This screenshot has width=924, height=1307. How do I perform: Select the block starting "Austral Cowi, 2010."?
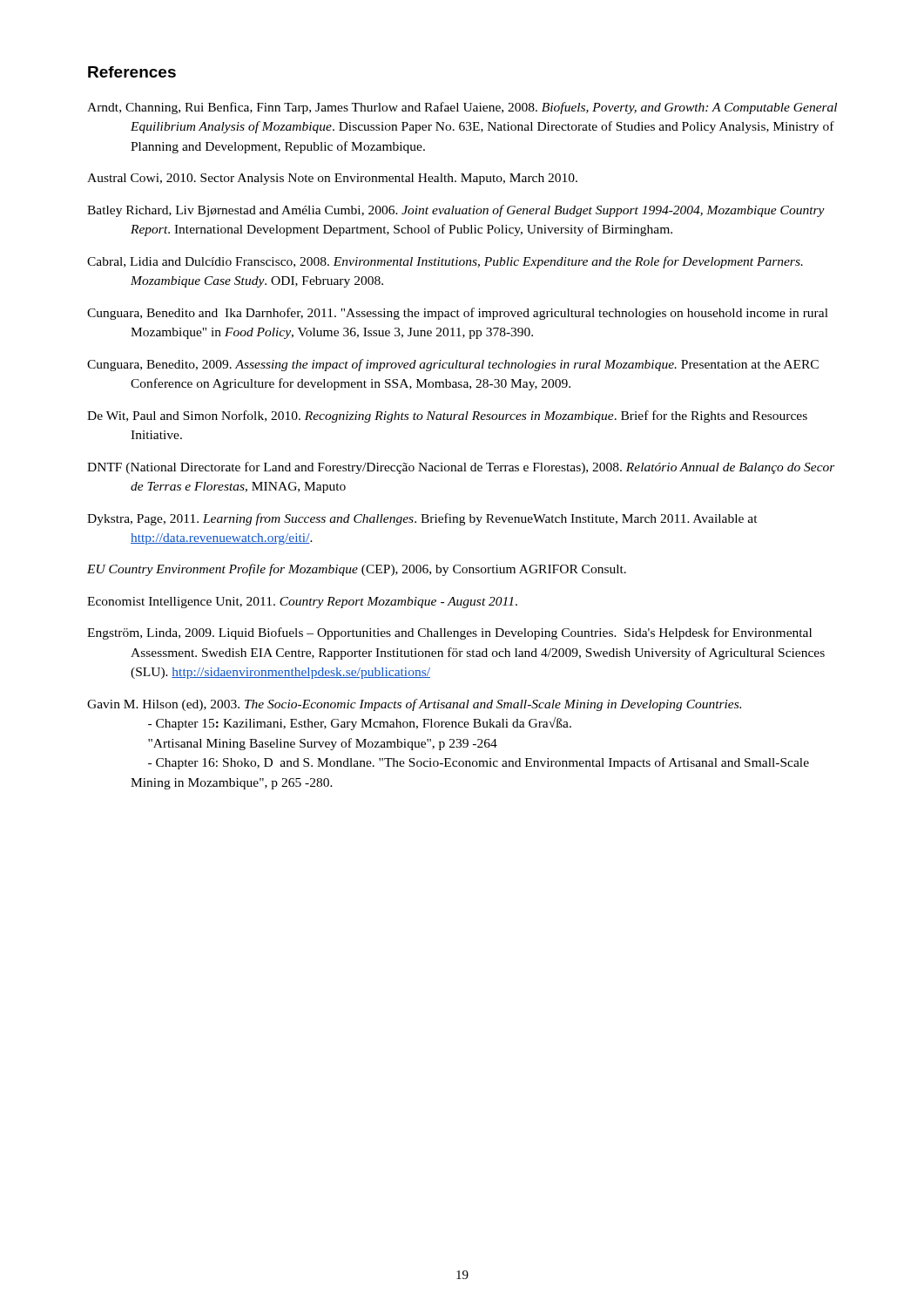[333, 178]
